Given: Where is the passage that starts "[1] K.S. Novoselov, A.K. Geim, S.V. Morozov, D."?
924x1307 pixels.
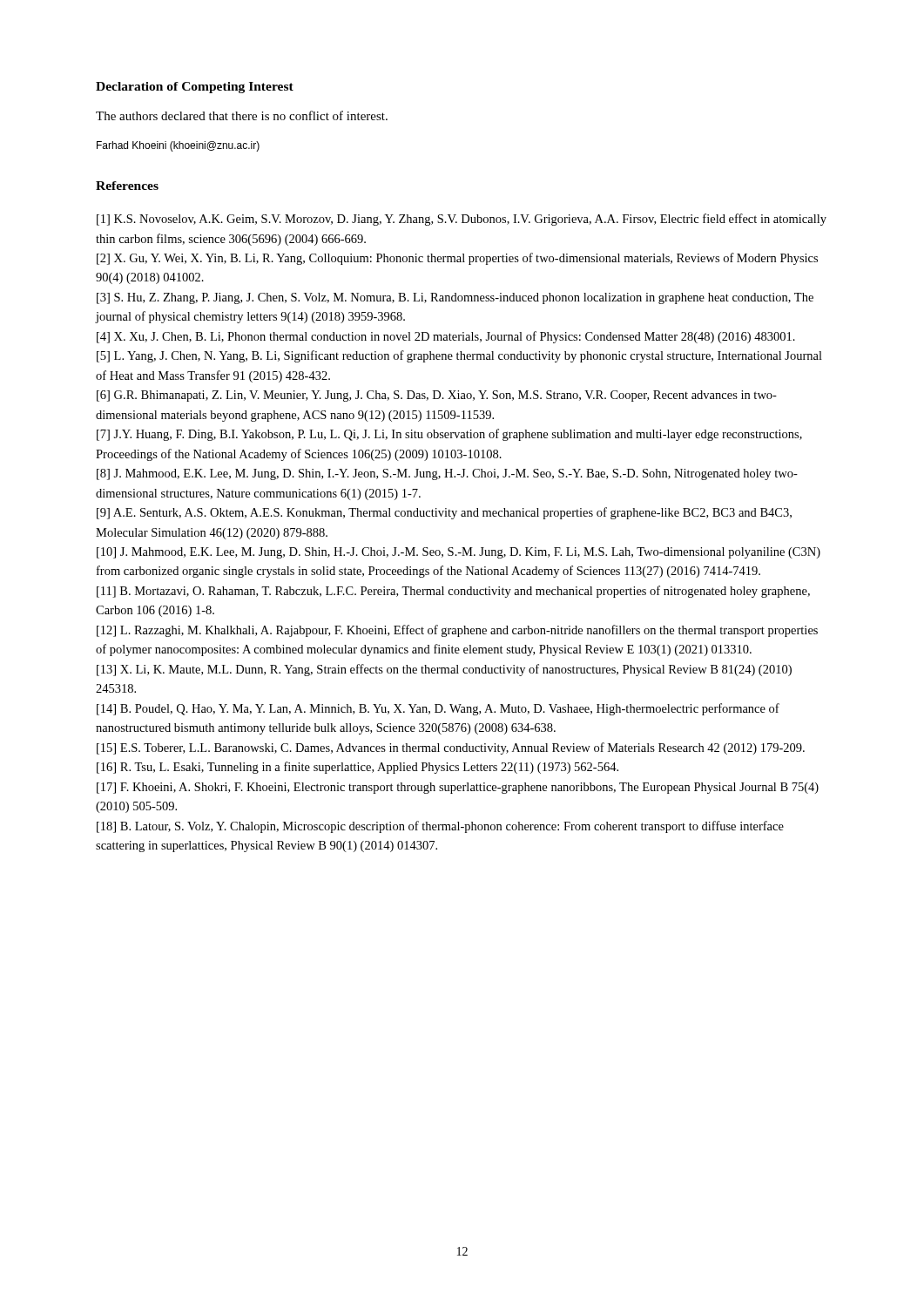Looking at the screenshot, I should point(461,229).
